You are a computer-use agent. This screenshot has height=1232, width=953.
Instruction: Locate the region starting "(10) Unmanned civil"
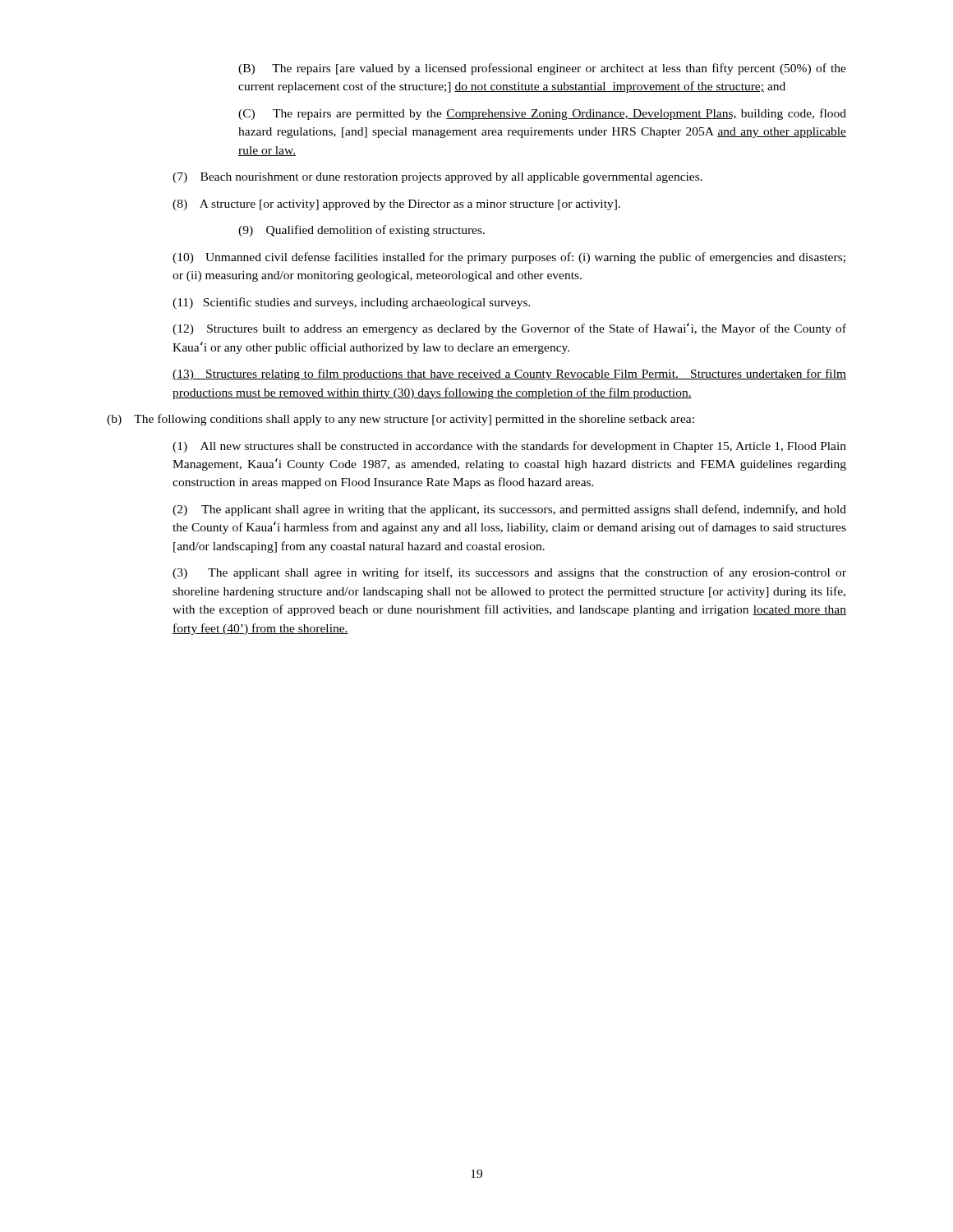(509, 266)
